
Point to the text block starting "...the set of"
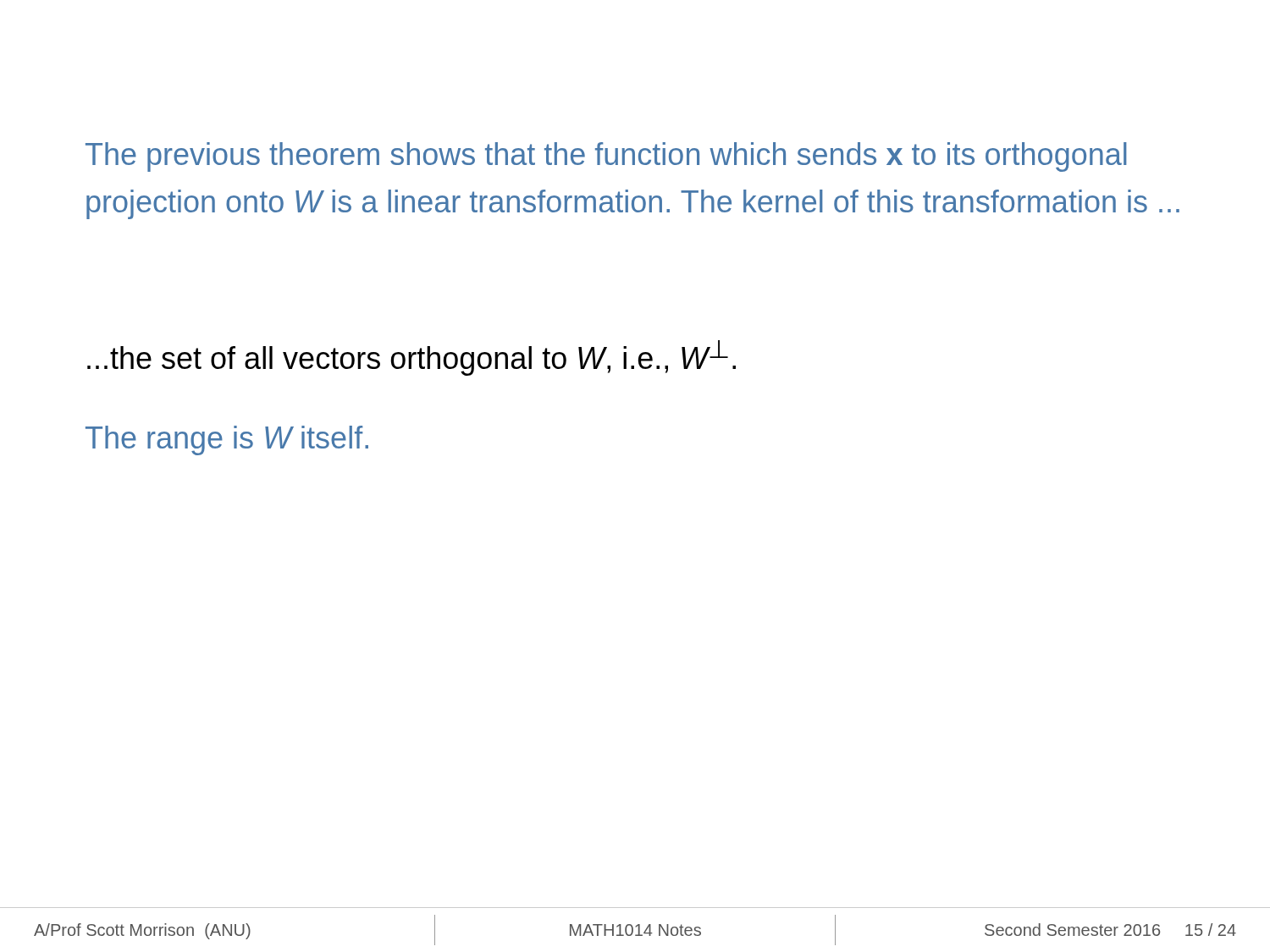point(412,355)
